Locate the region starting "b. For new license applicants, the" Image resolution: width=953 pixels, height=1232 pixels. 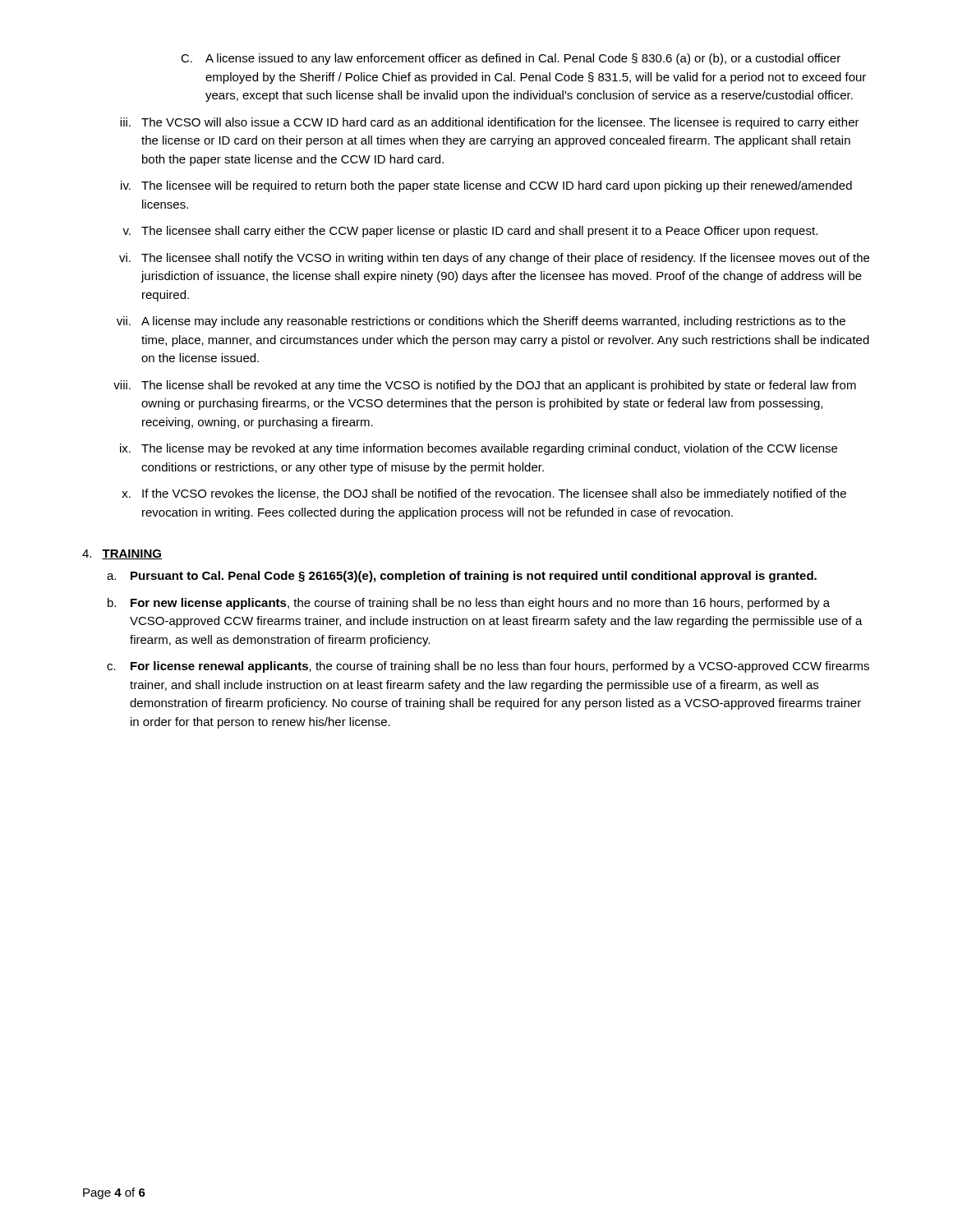489,621
